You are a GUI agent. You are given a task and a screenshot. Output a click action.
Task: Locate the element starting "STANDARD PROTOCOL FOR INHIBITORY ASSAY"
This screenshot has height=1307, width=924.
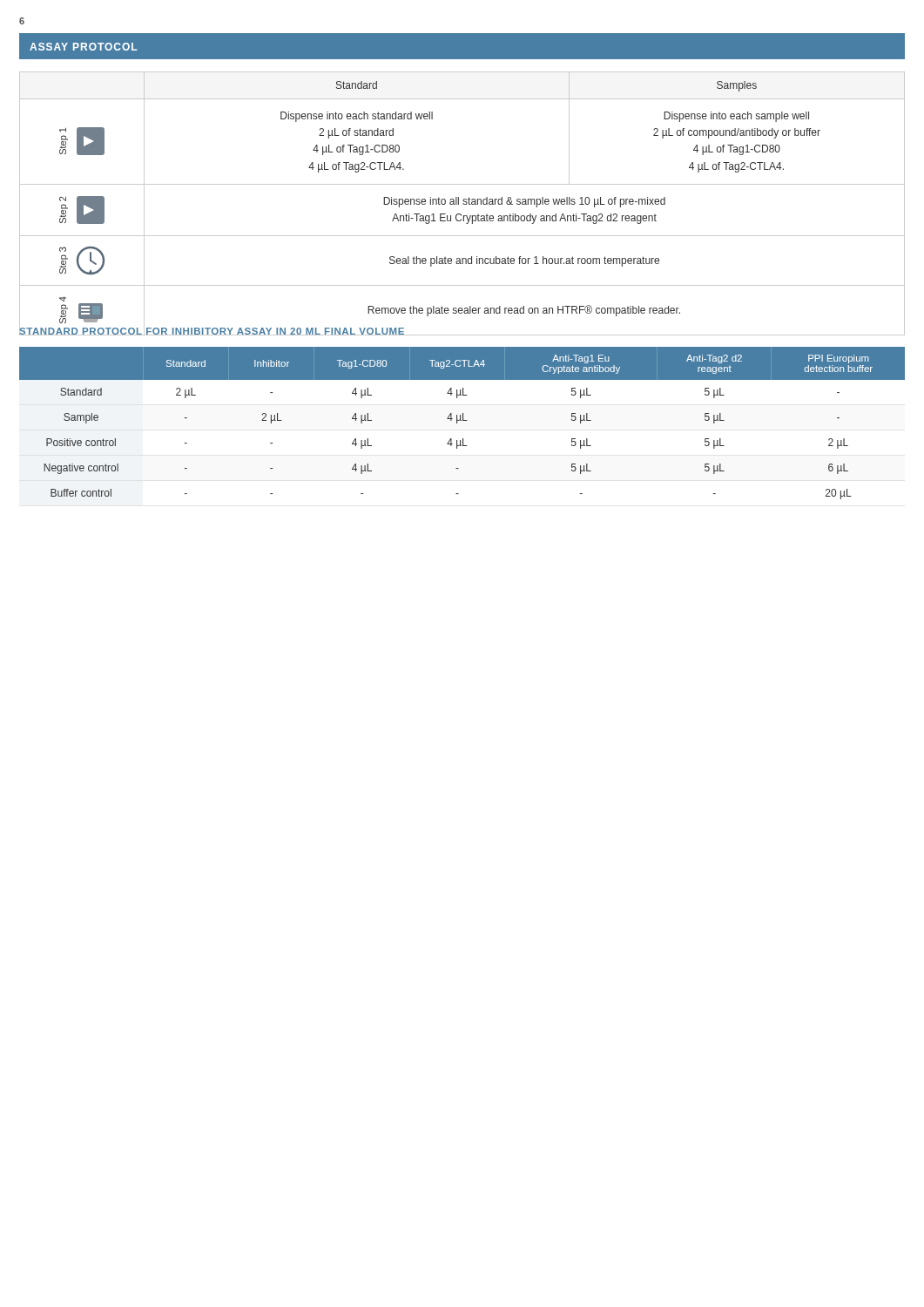click(x=212, y=331)
